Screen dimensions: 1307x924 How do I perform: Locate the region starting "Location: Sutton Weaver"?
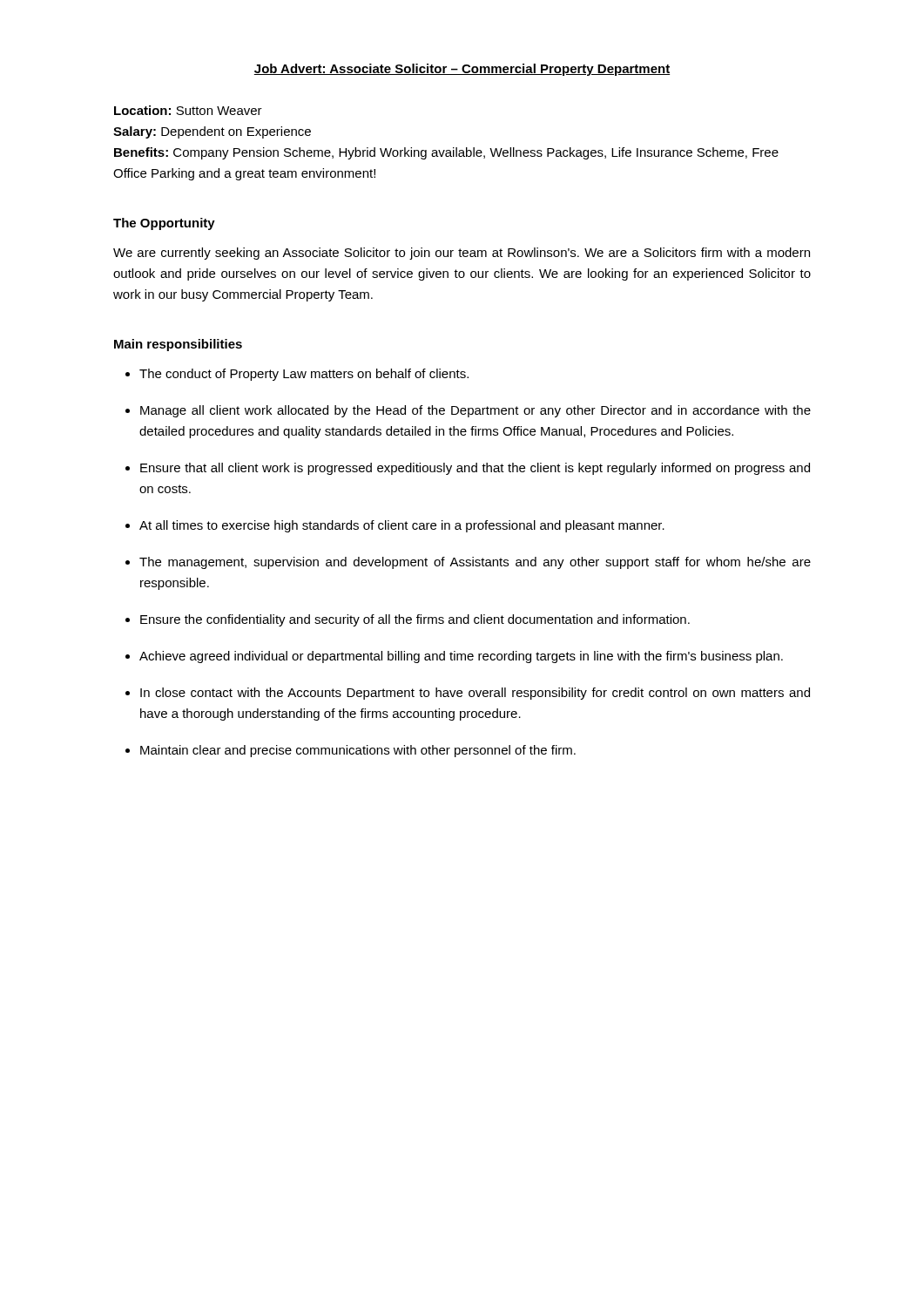click(446, 142)
